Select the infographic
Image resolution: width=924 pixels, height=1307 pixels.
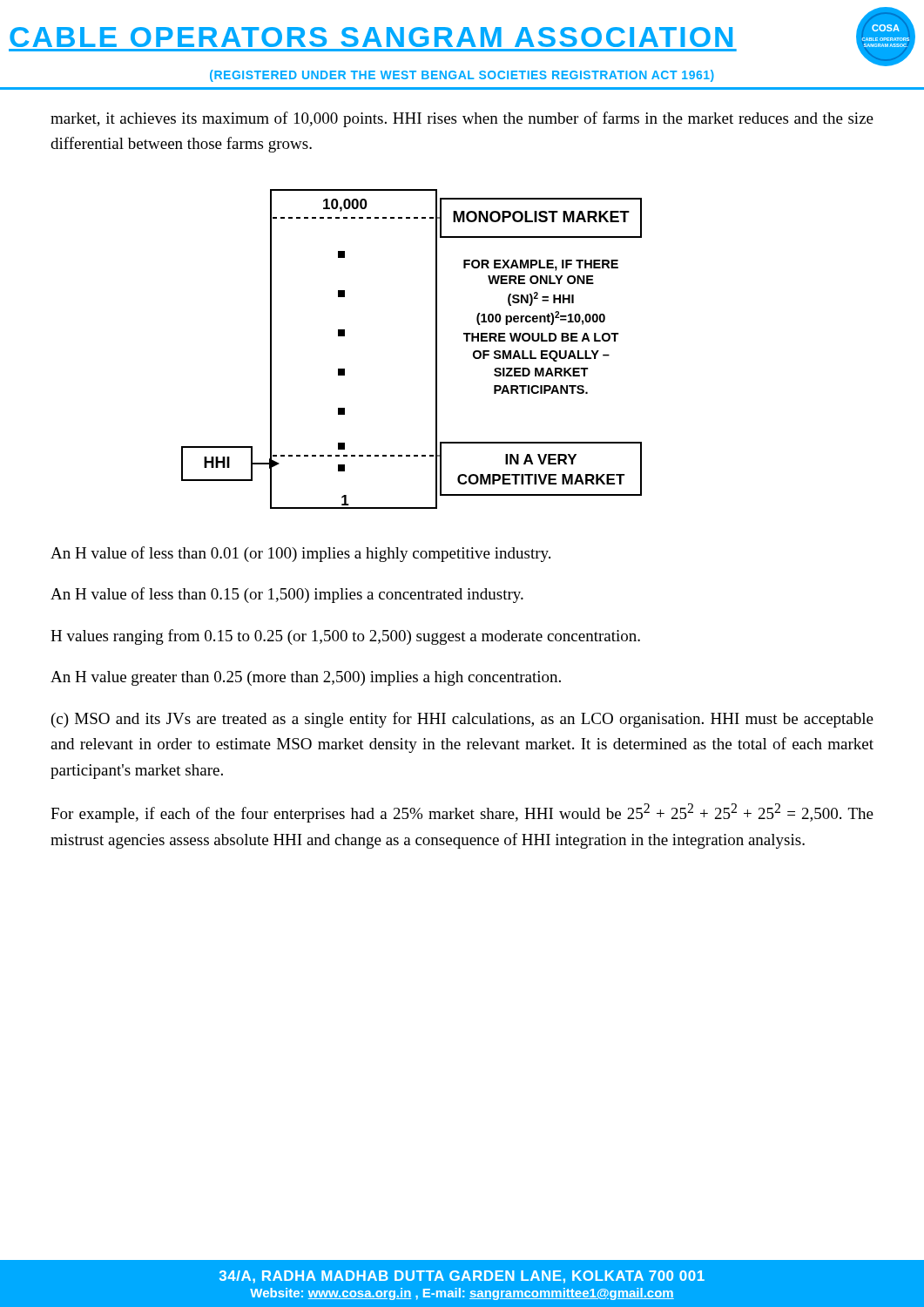click(462, 351)
